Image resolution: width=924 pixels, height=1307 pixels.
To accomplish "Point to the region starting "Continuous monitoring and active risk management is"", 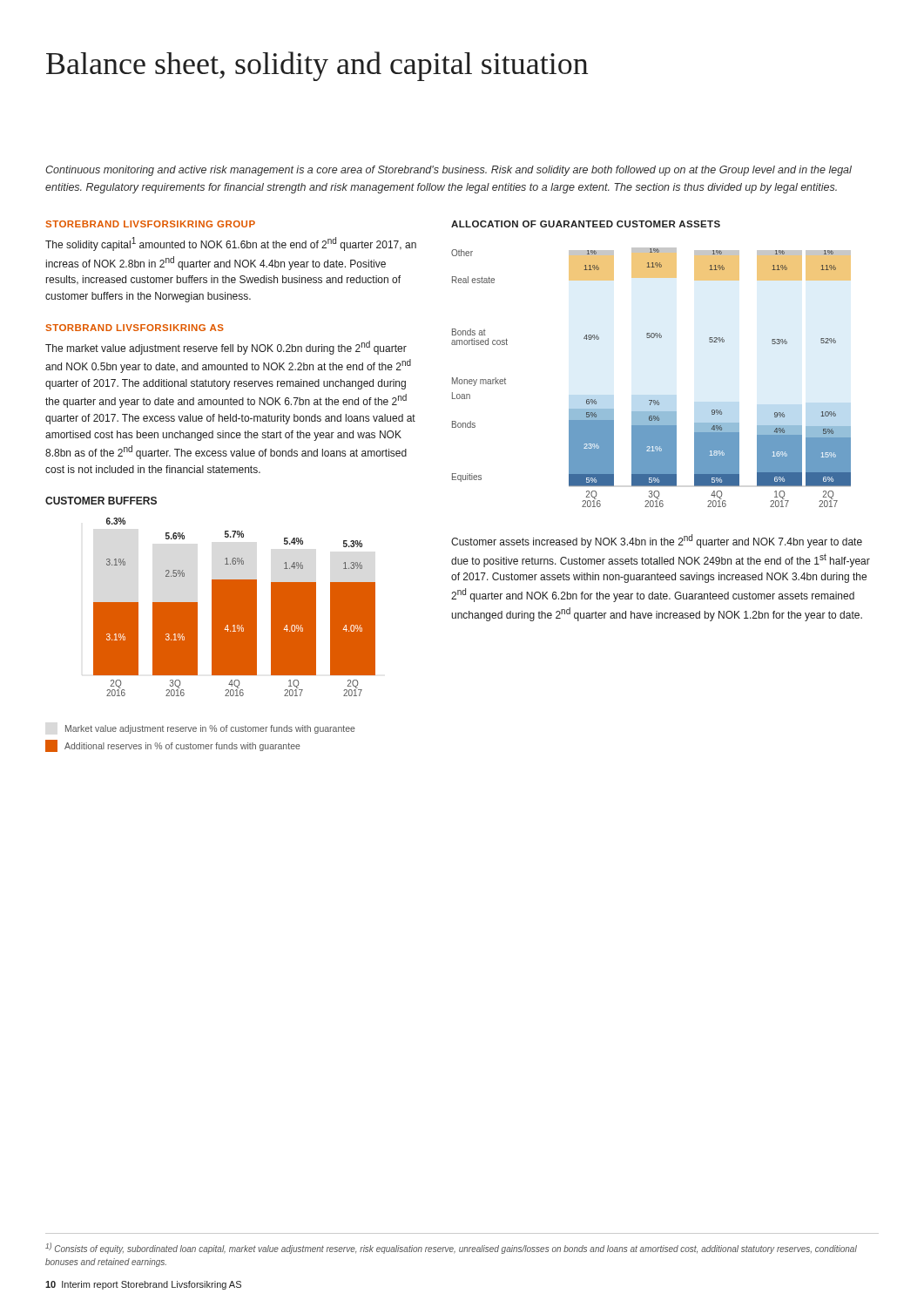I will coord(448,179).
